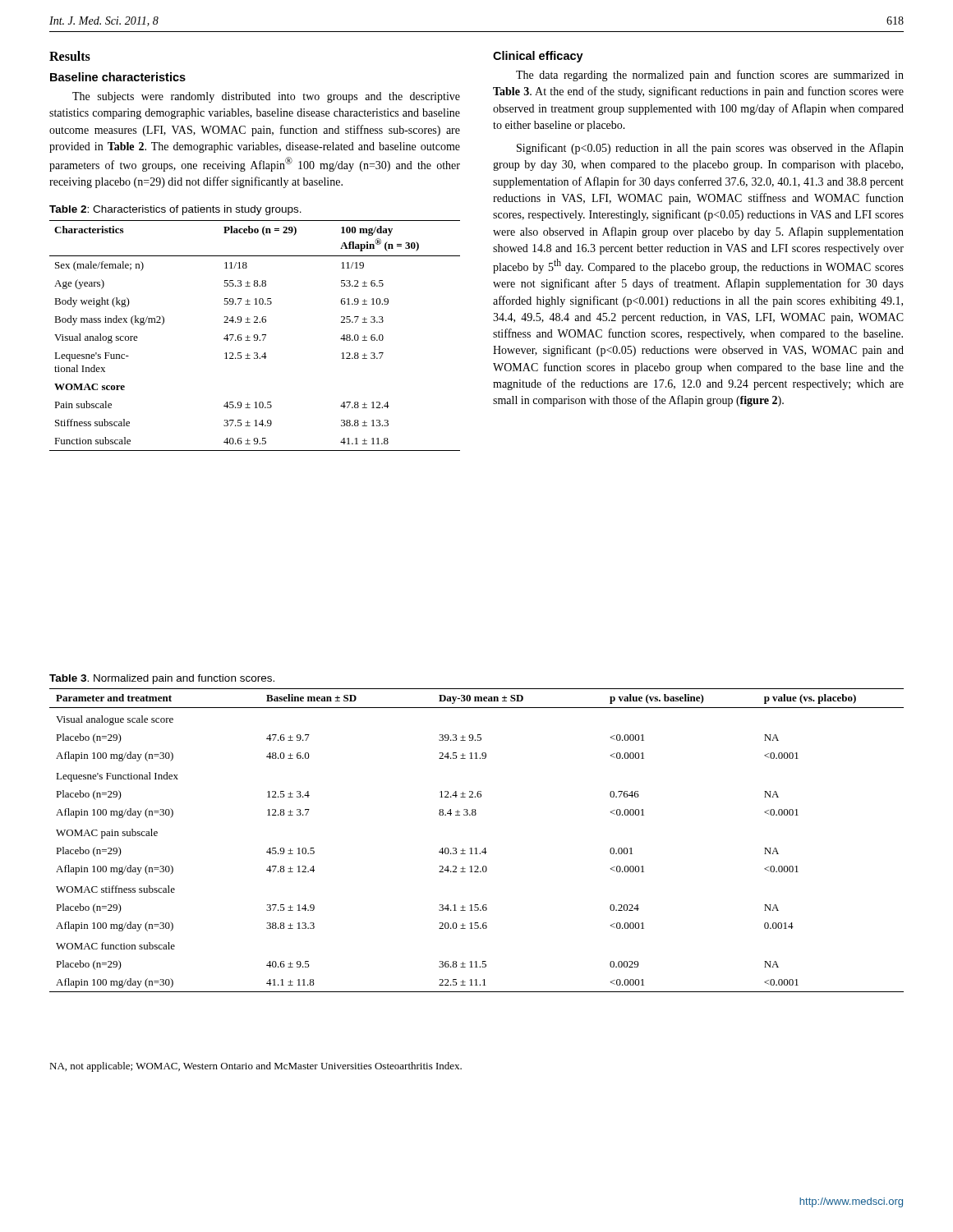
Task: Click where it says "Table 3. Normalized pain and function scores."
Action: pyautogui.click(x=162, y=678)
